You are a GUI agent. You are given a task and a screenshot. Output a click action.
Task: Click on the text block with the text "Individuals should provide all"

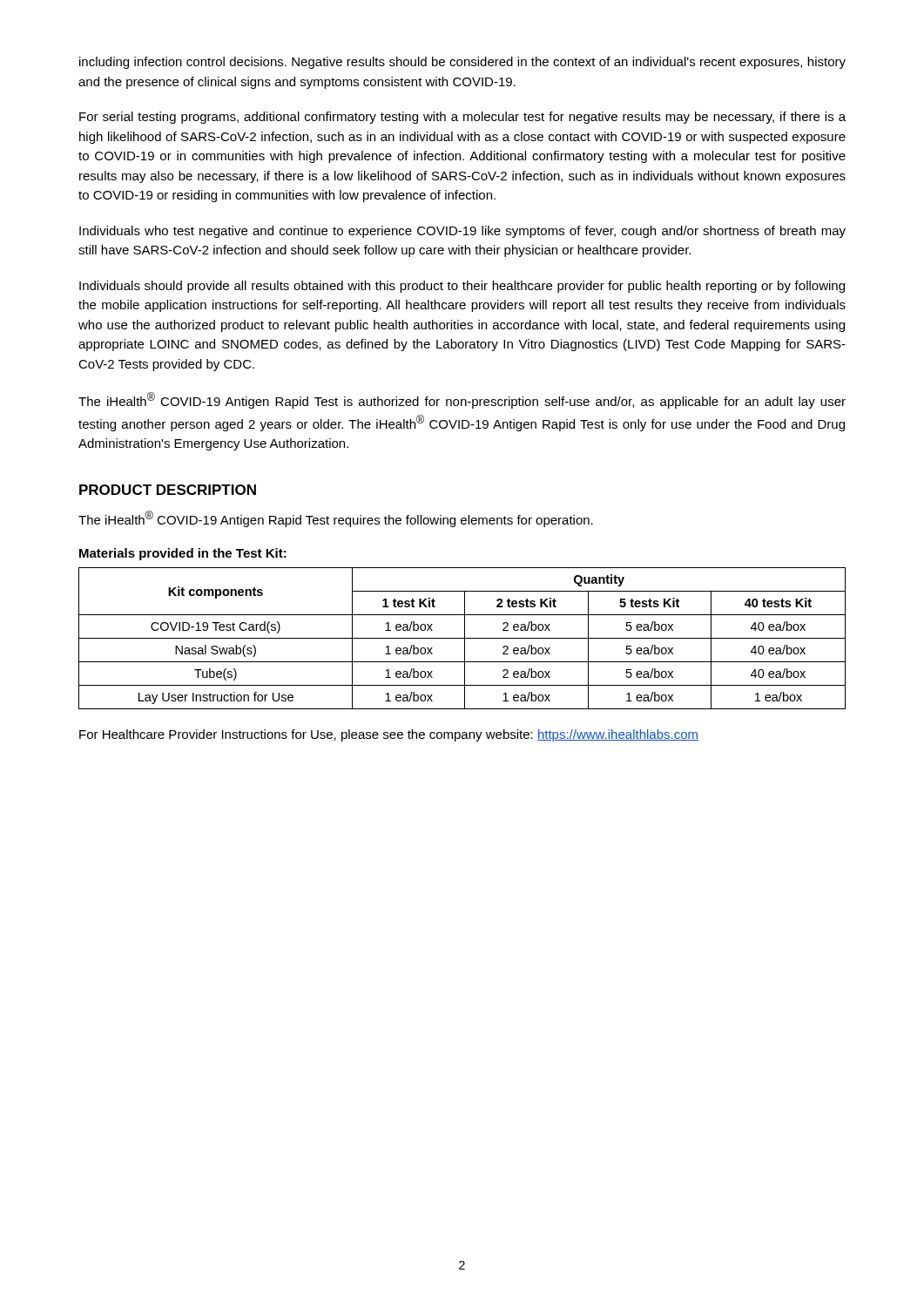point(462,324)
